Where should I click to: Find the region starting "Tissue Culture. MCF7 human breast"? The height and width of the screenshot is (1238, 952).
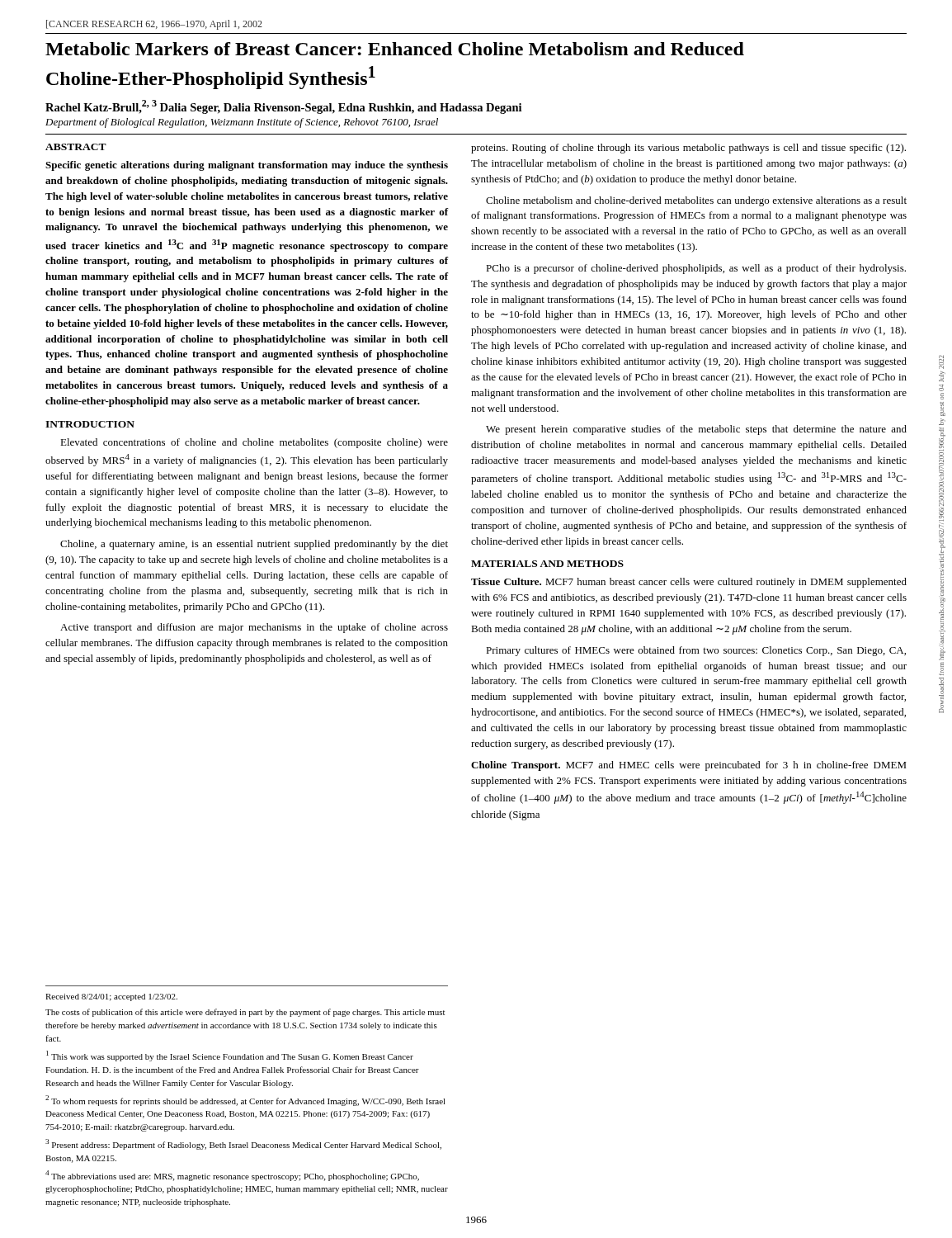point(689,699)
